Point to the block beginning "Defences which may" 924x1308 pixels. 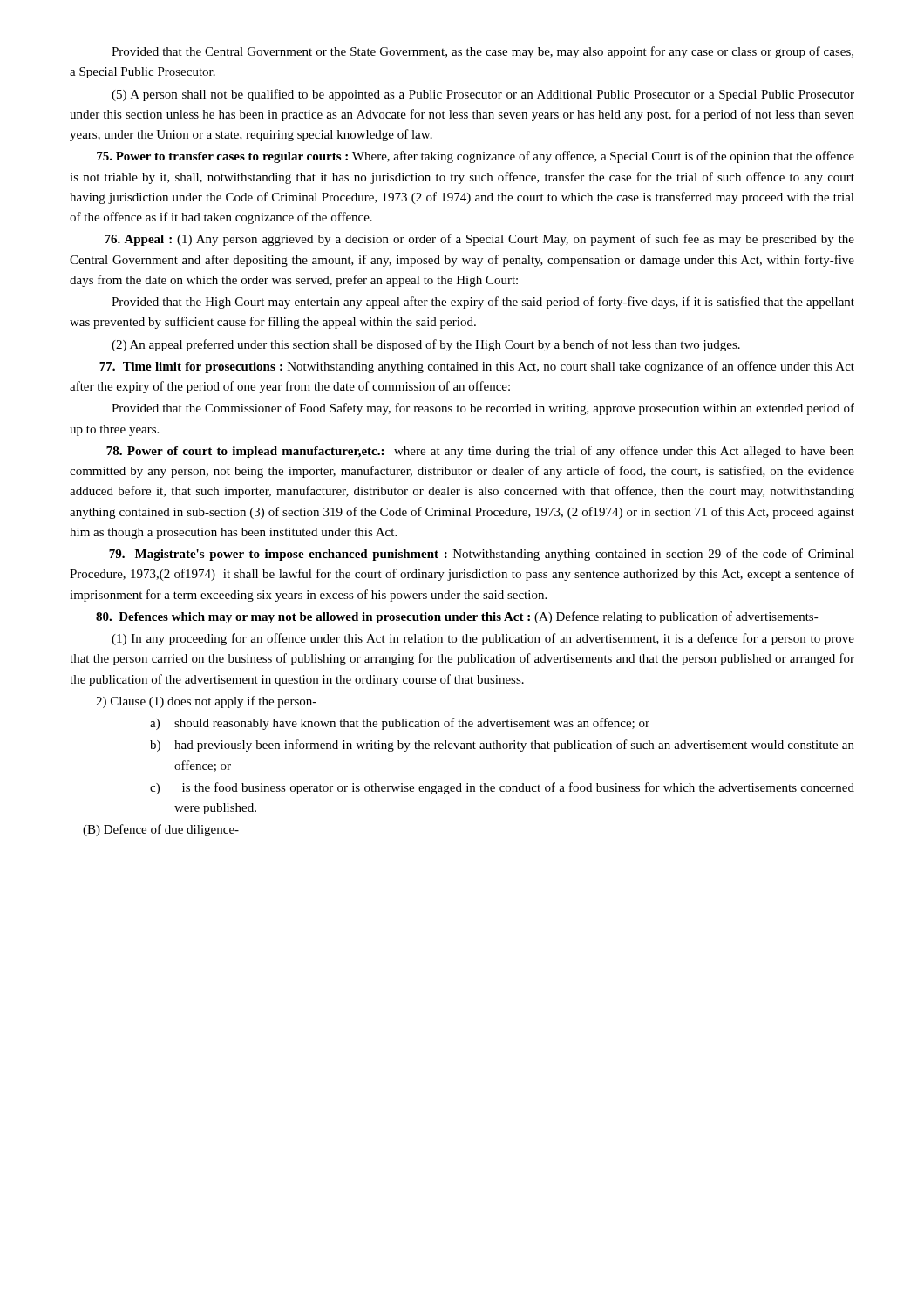click(x=444, y=616)
